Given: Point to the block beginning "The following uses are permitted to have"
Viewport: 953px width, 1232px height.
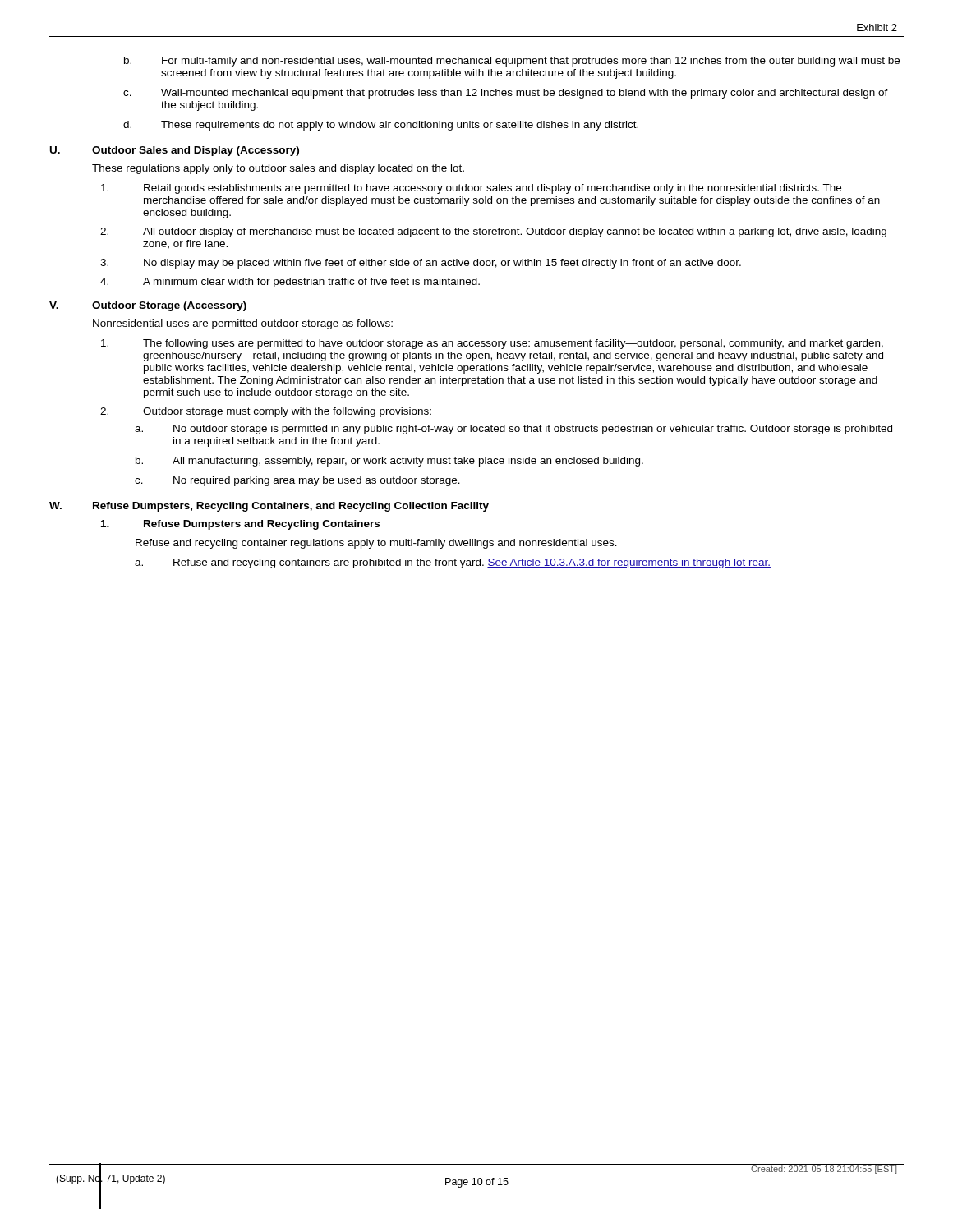Looking at the screenshot, I should pos(498,368).
